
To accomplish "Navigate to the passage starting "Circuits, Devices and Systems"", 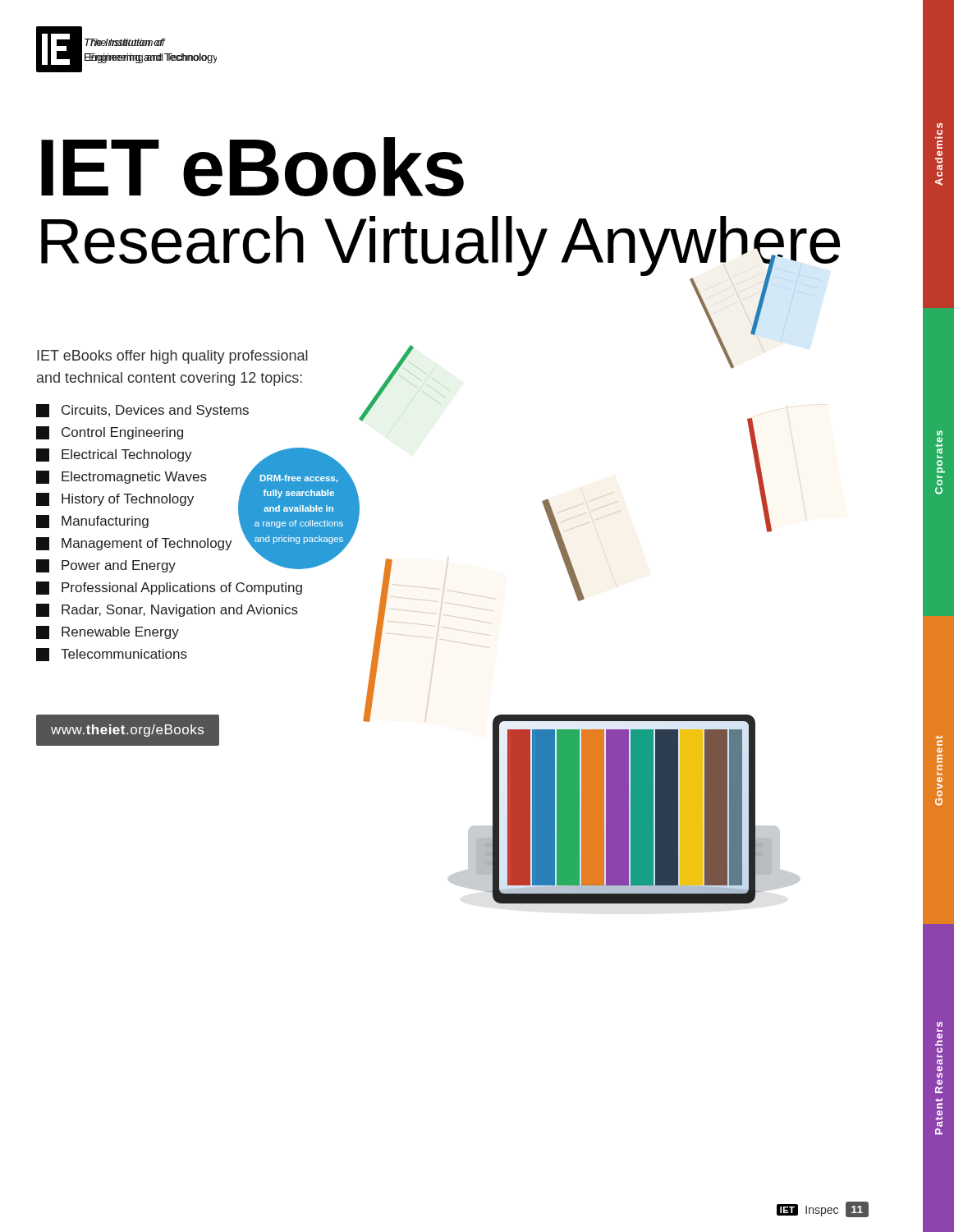I will [143, 410].
